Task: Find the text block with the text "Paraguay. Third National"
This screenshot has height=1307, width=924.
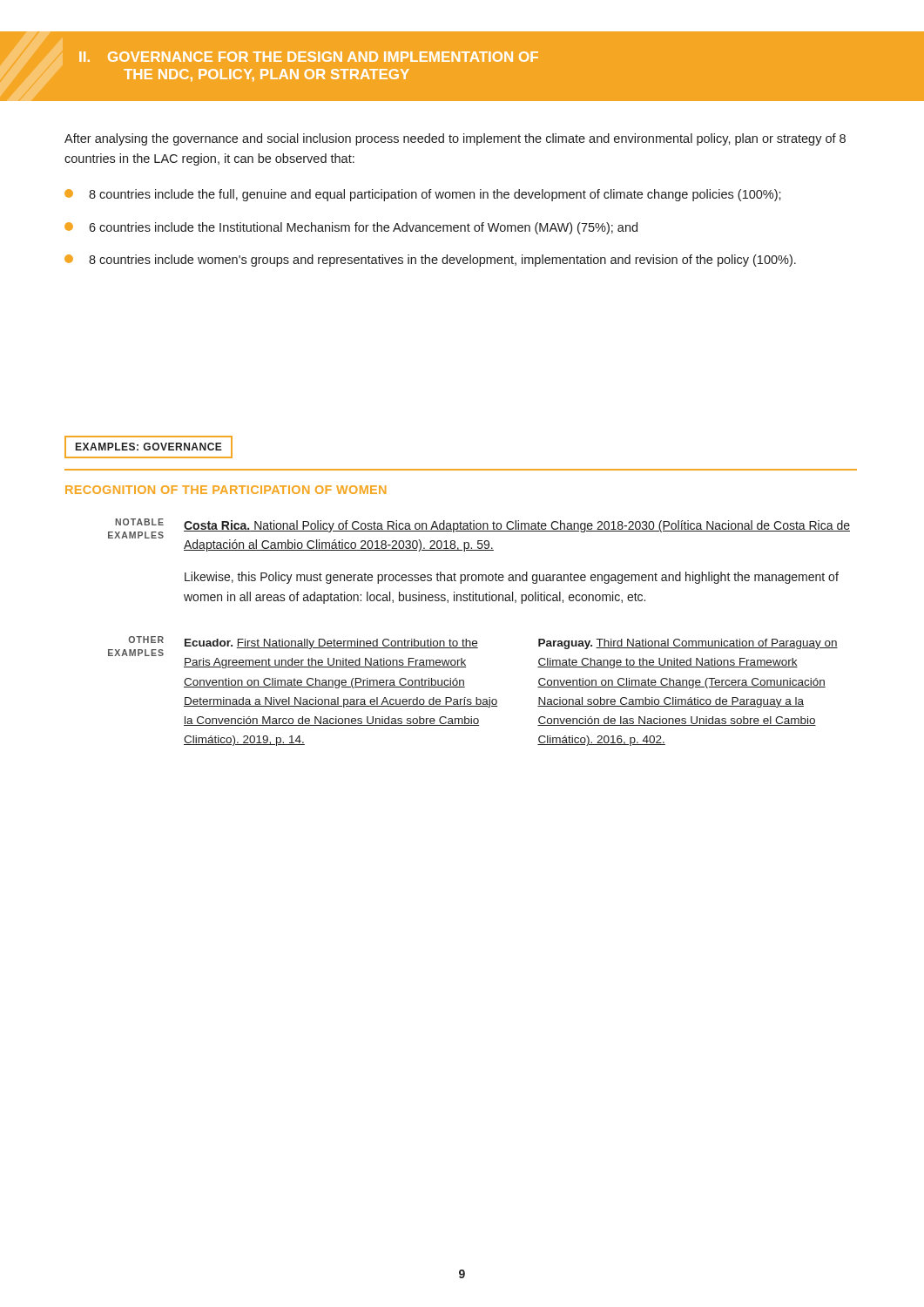Action: click(x=688, y=691)
